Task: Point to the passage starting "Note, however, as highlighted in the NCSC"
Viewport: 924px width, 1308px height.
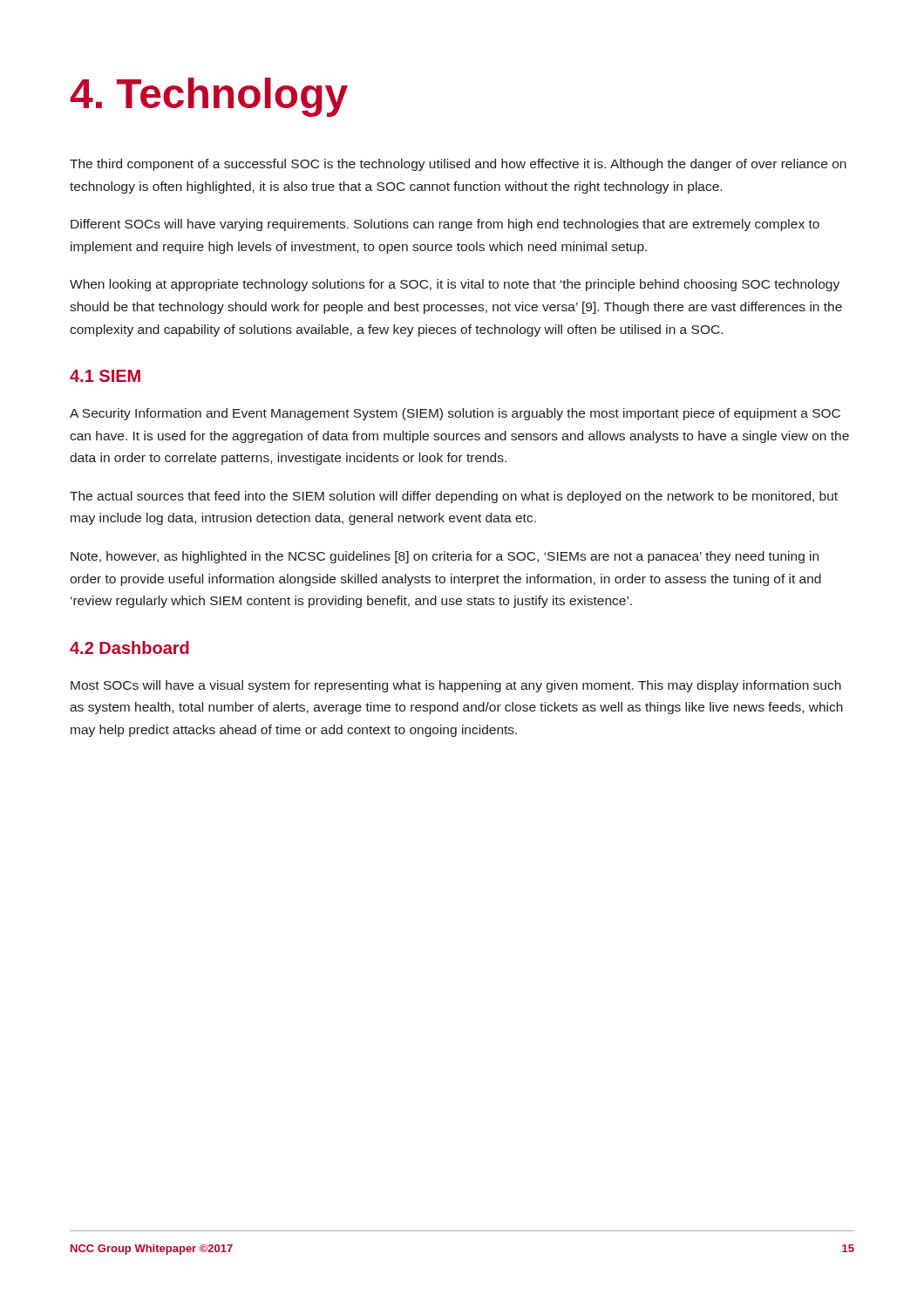Action: click(462, 578)
